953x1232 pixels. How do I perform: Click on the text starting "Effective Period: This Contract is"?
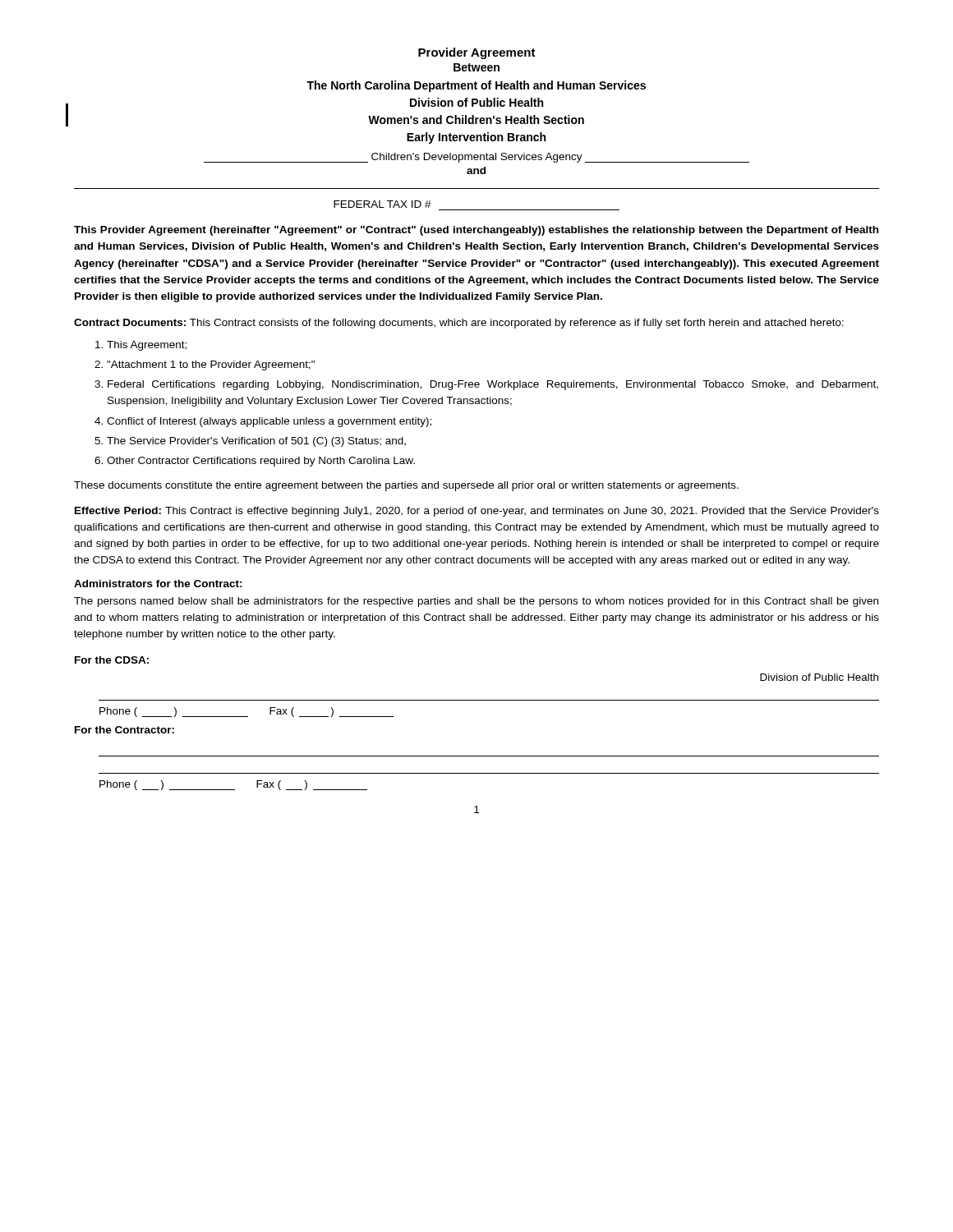476,535
